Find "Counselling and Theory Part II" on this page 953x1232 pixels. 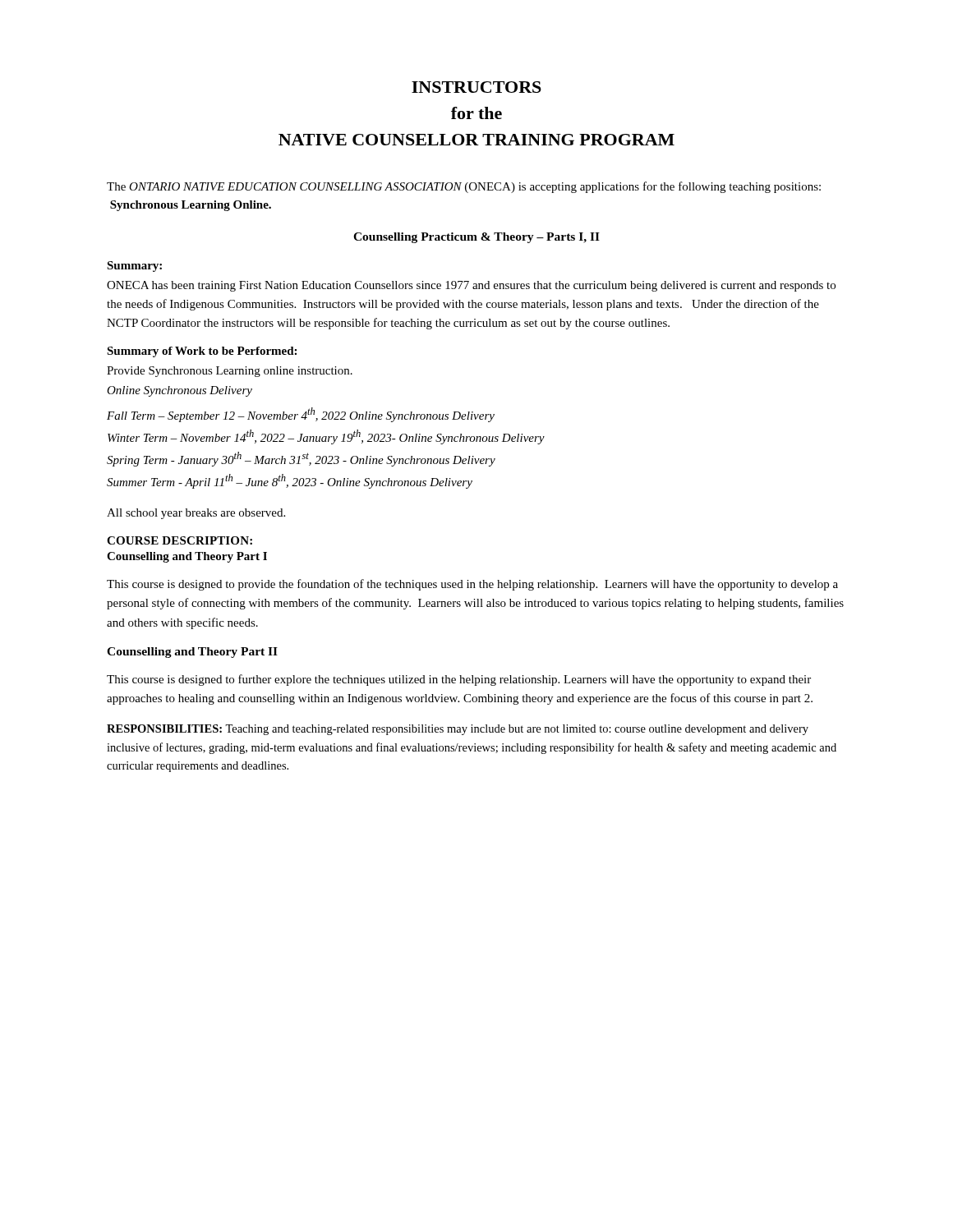click(192, 651)
